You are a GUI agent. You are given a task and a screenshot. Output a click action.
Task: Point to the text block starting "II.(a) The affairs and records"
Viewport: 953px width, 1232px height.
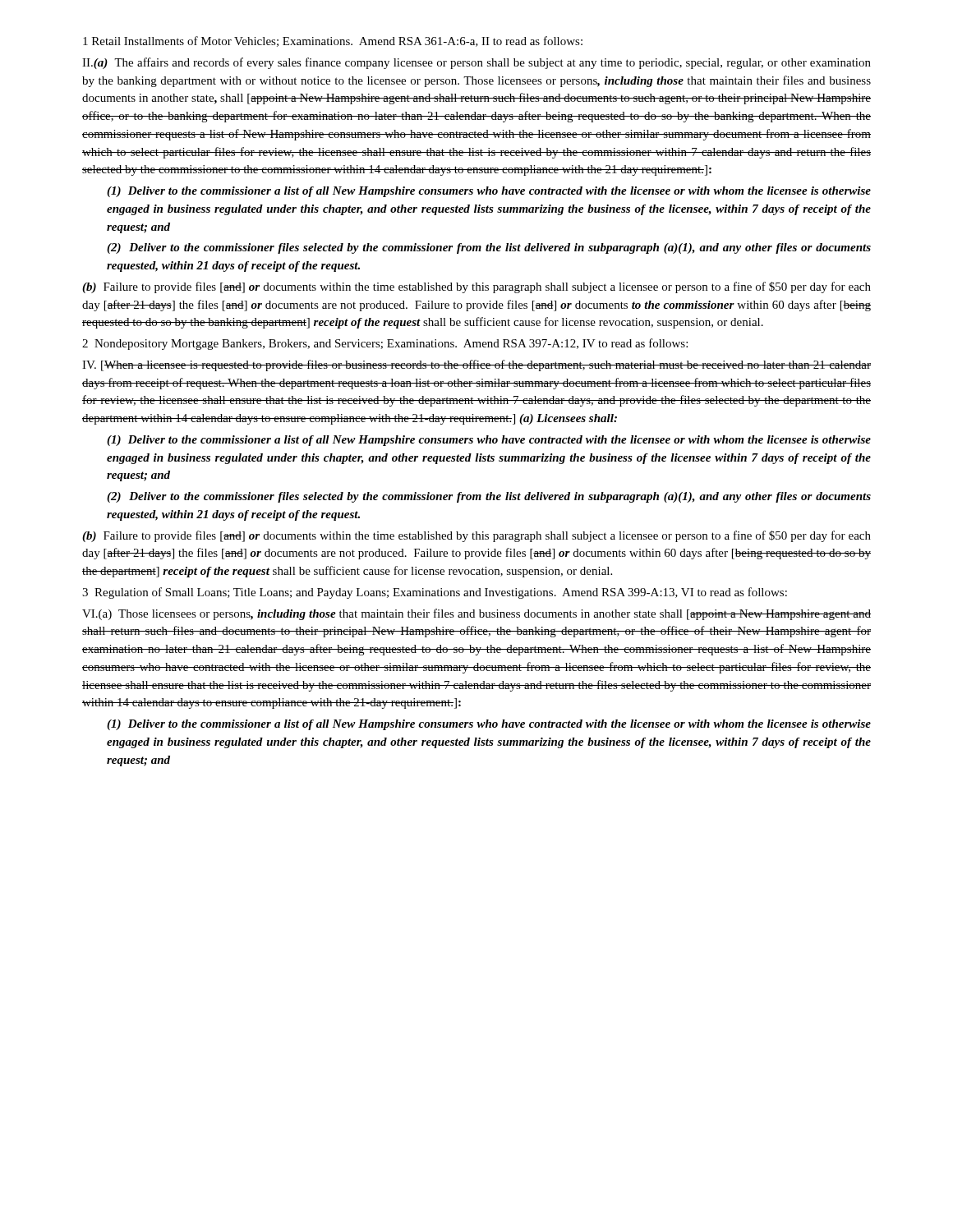476,116
